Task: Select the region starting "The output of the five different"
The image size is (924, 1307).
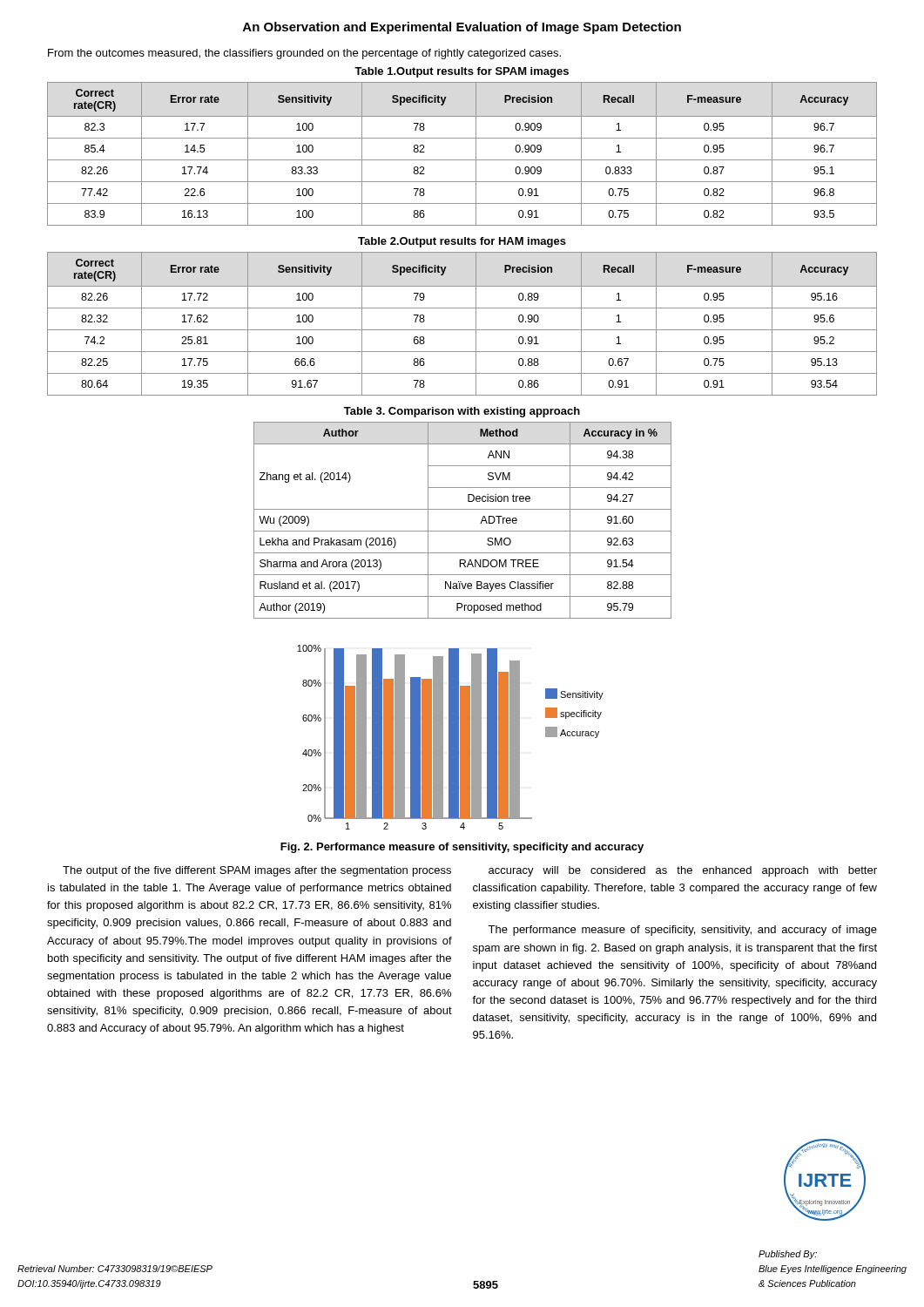Action: click(x=249, y=949)
